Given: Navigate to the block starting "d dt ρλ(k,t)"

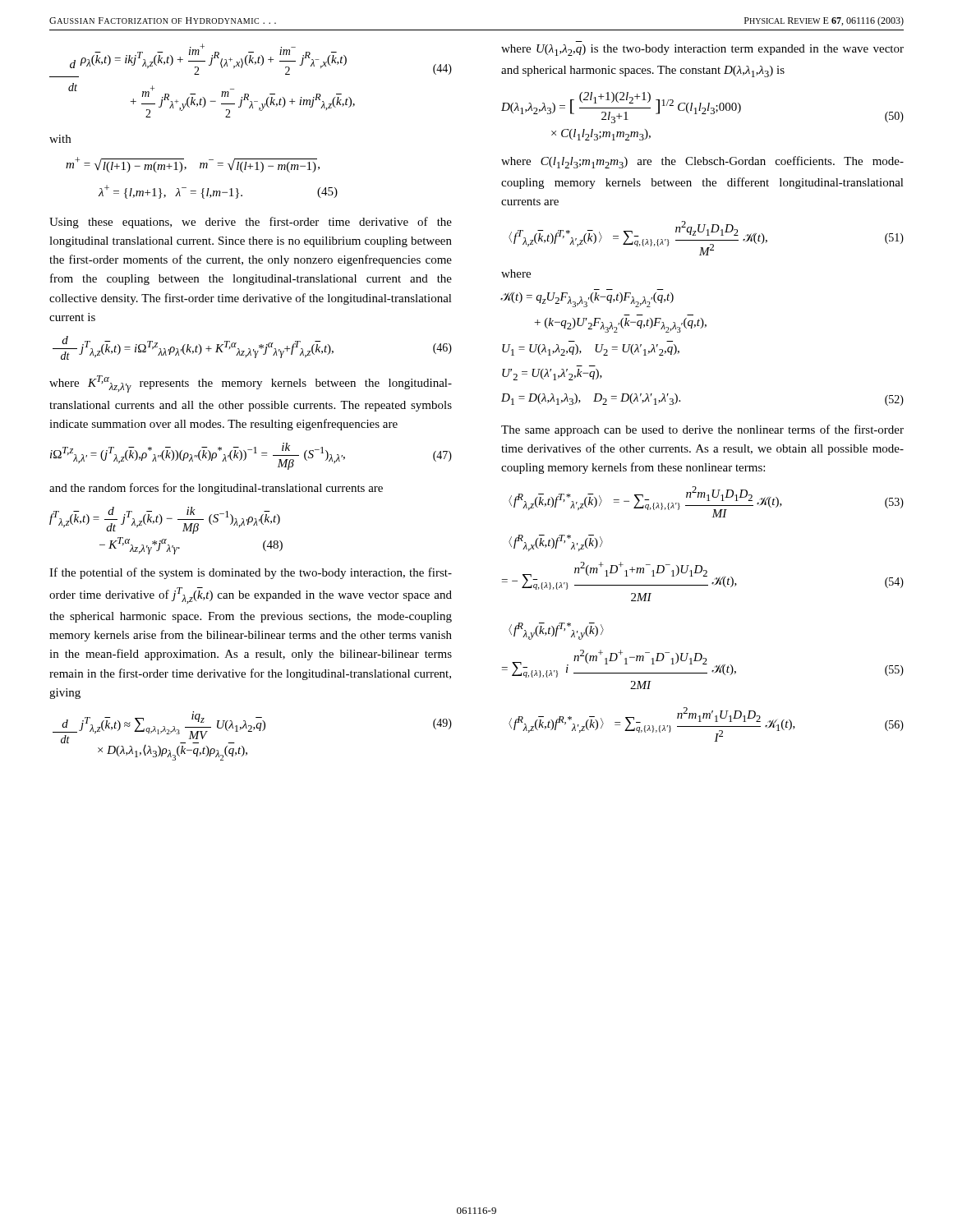Looking at the screenshot, I should pos(251,81).
